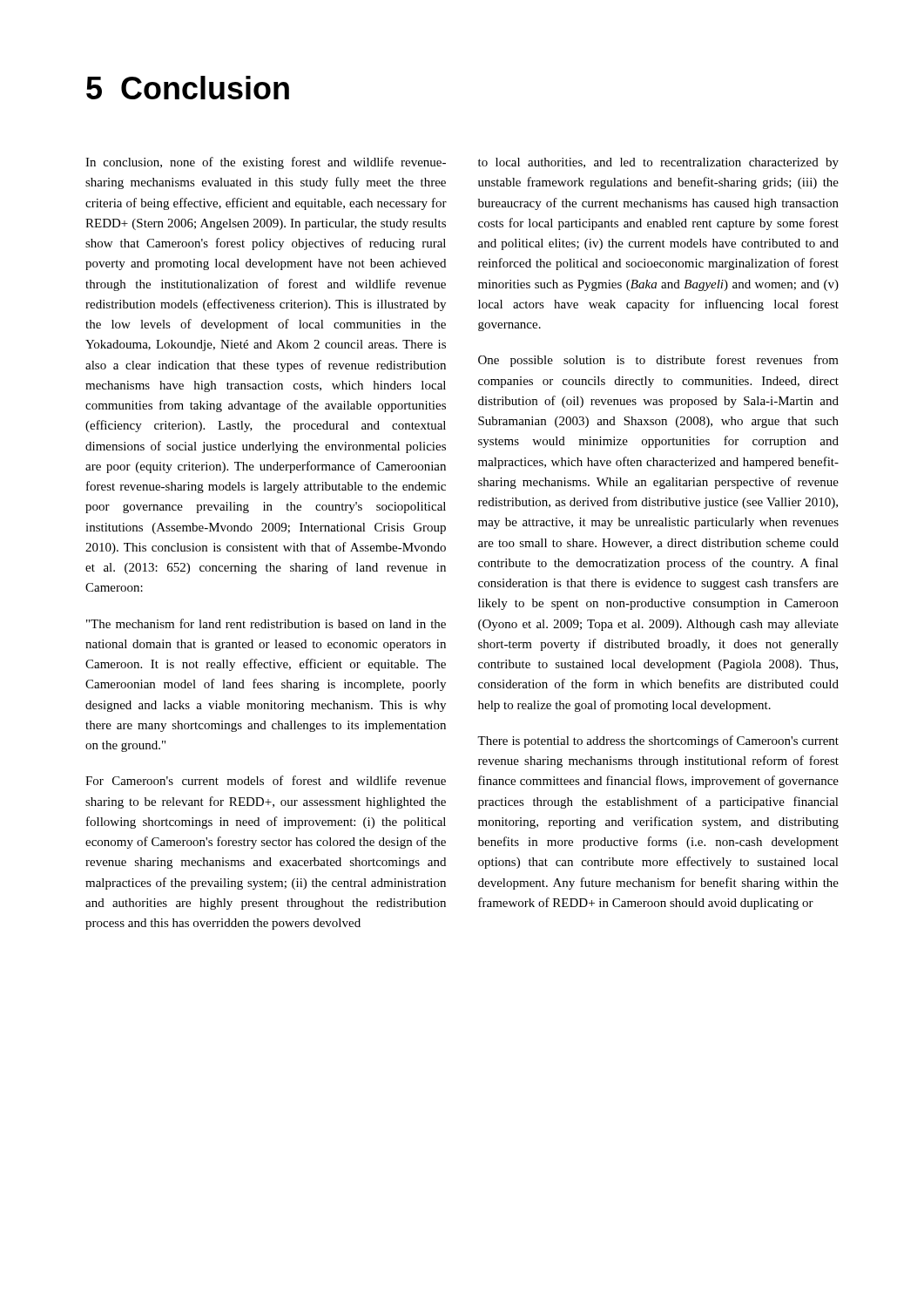This screenshot has width=924, height=1307.
Task: Where is the passage that starts "In conclusion, none of the existing forest and"?
Action: pyautogui.click(x=266, y=376)
